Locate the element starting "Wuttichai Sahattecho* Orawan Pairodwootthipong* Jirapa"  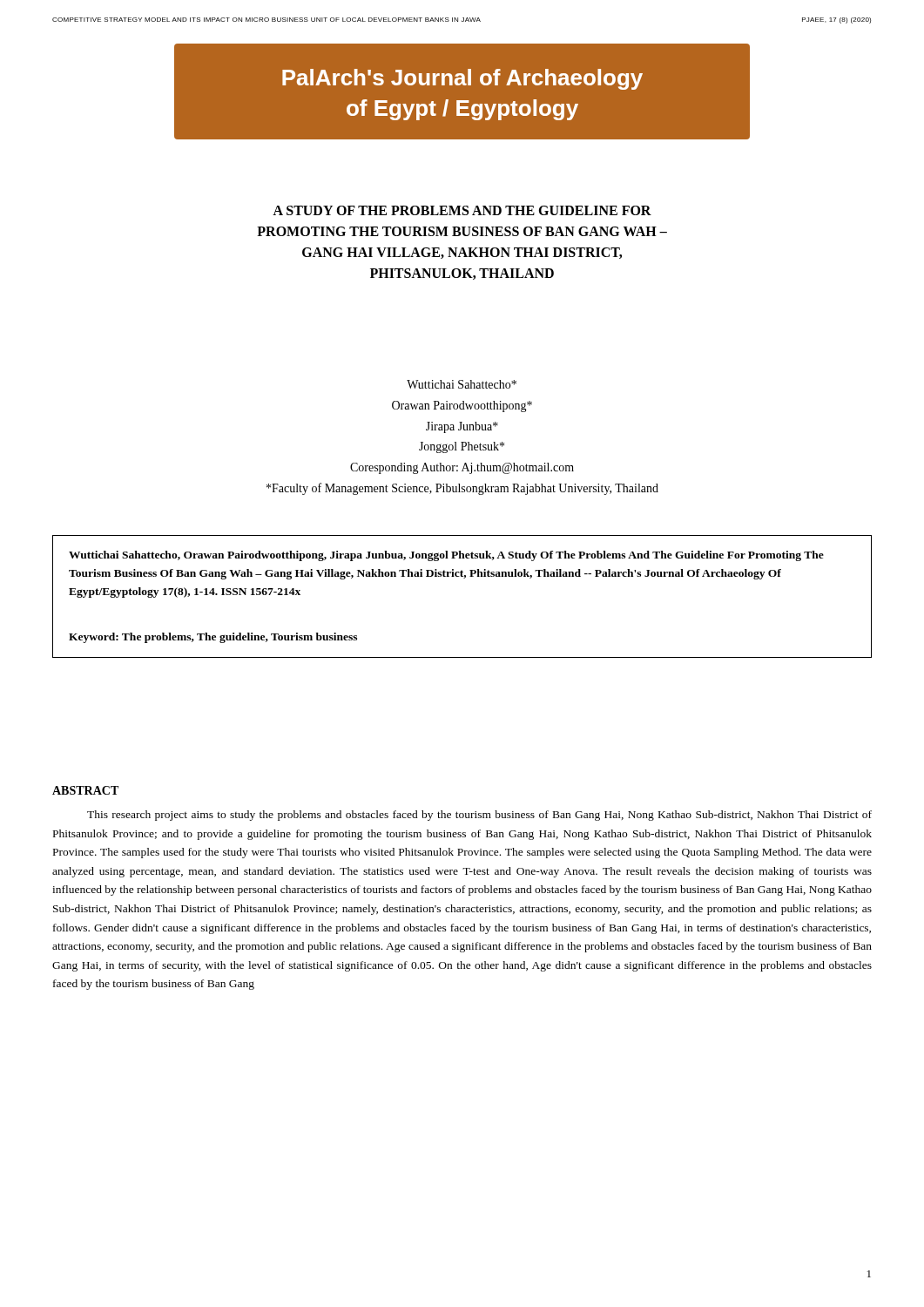(462, 437)
